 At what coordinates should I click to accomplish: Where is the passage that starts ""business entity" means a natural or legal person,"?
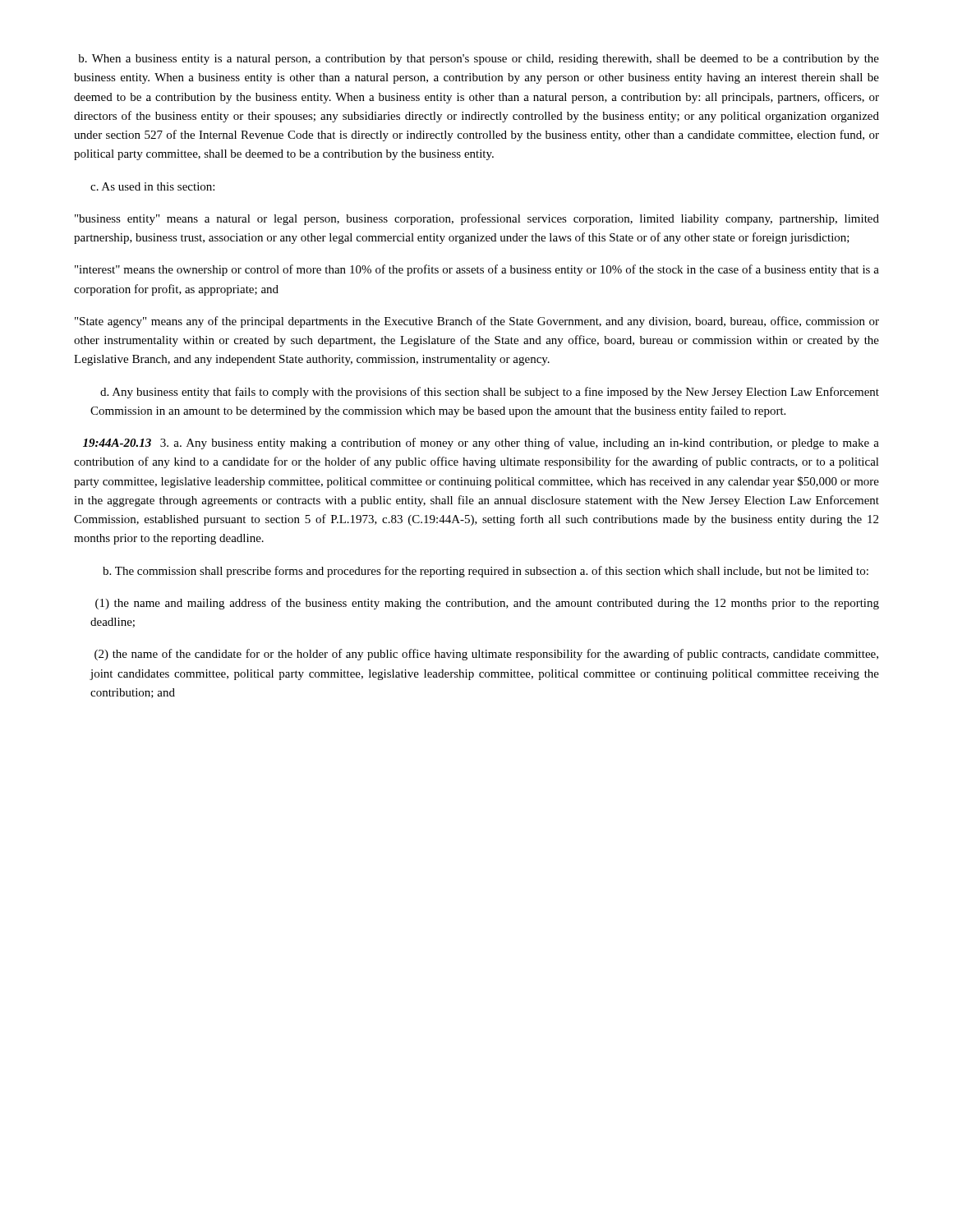click(476, 228)
